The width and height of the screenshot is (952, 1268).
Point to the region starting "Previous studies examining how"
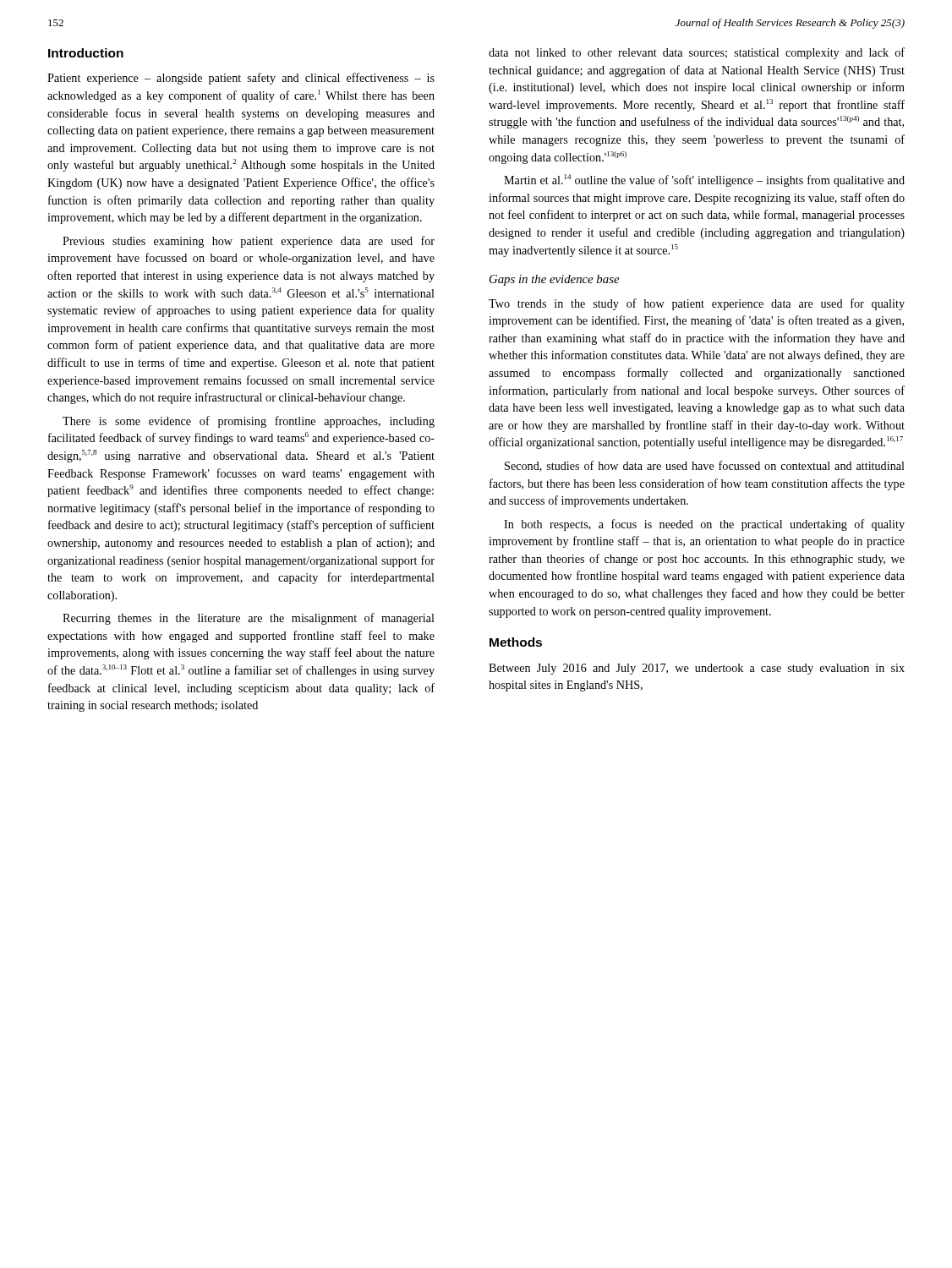(x=241, y=319)
